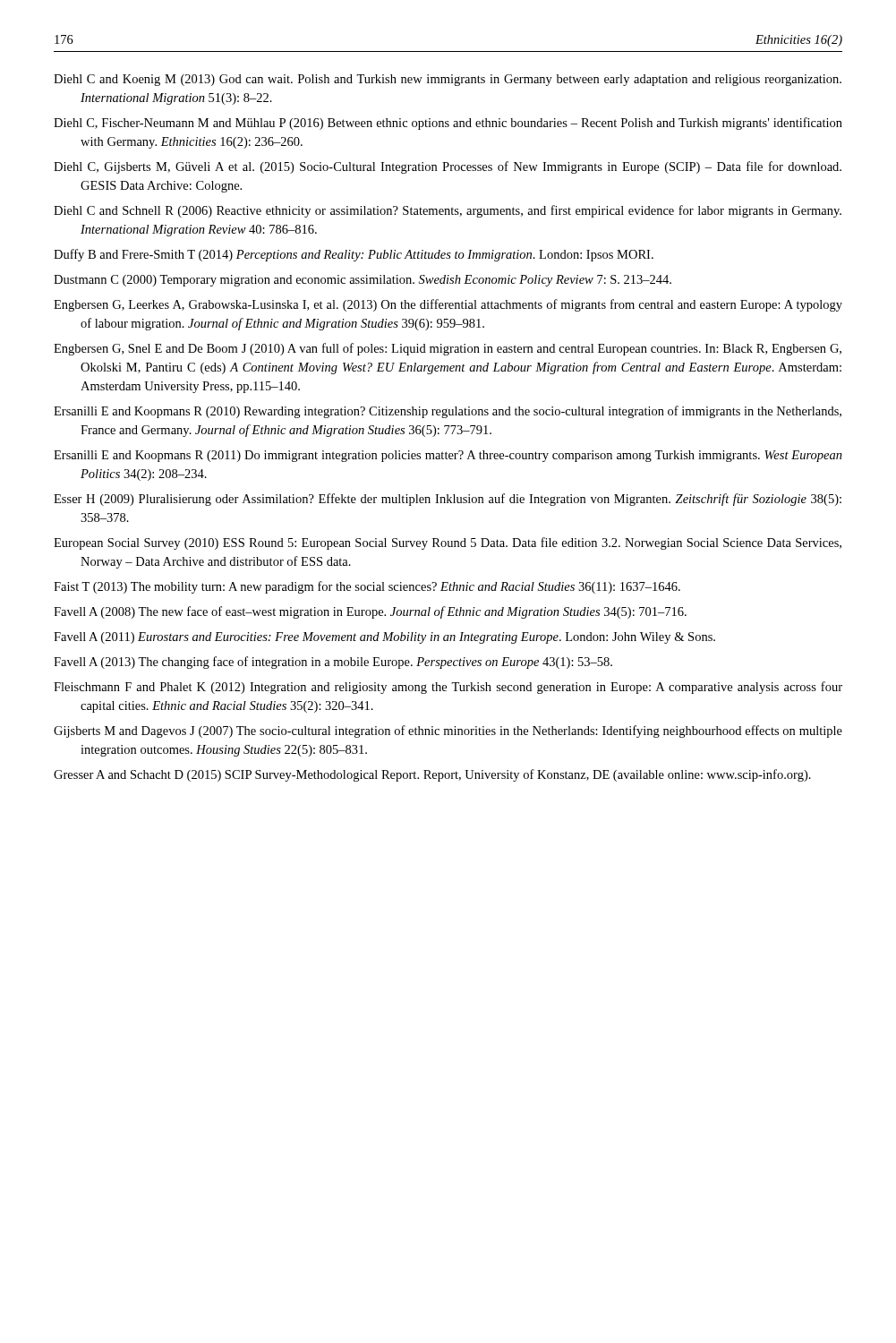Find the block on this page that starts "Gresser A and Schacht D (2015)"
Screen dimensions: 1343x896
432,775
